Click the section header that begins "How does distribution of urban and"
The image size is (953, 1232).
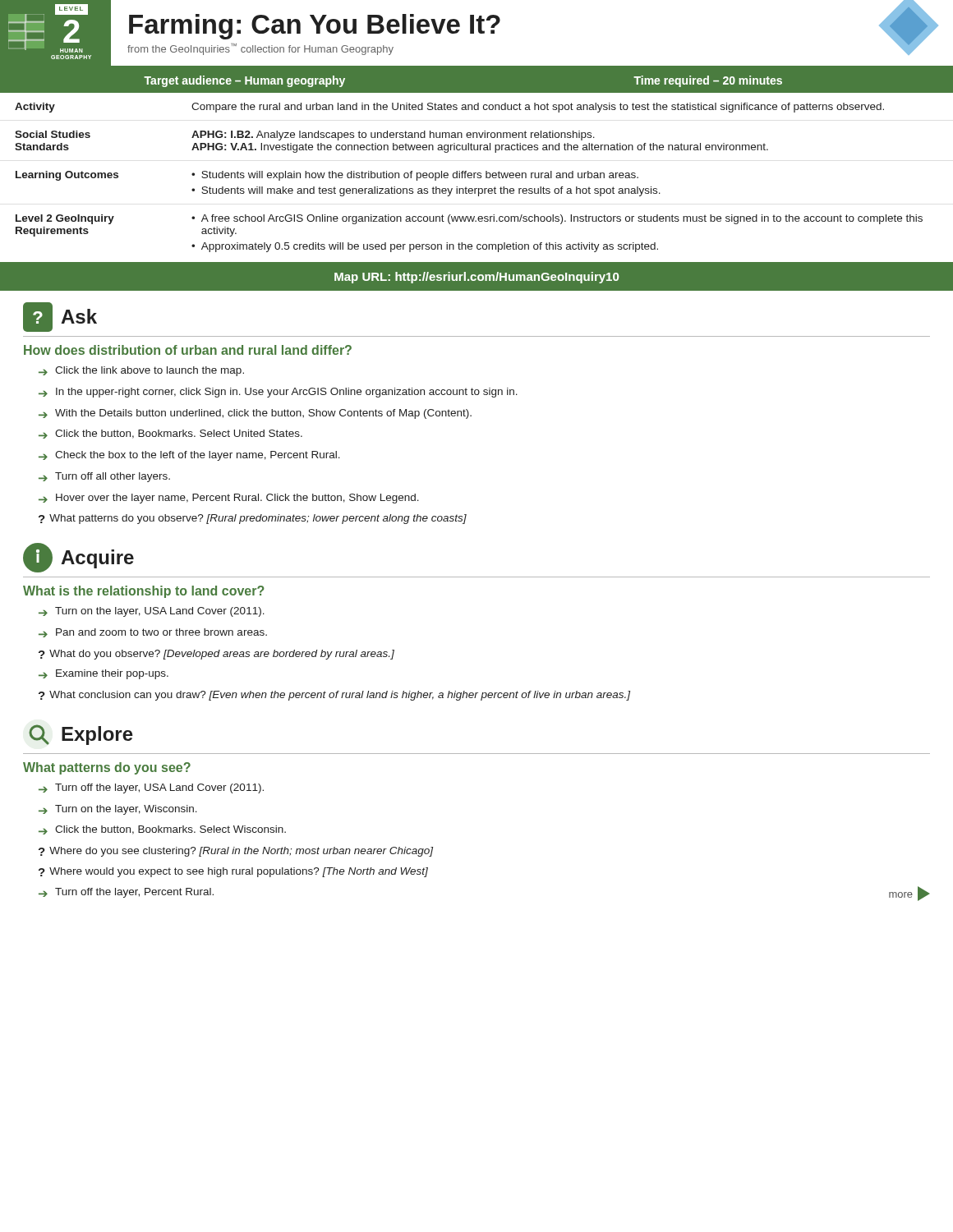point(188,350)
